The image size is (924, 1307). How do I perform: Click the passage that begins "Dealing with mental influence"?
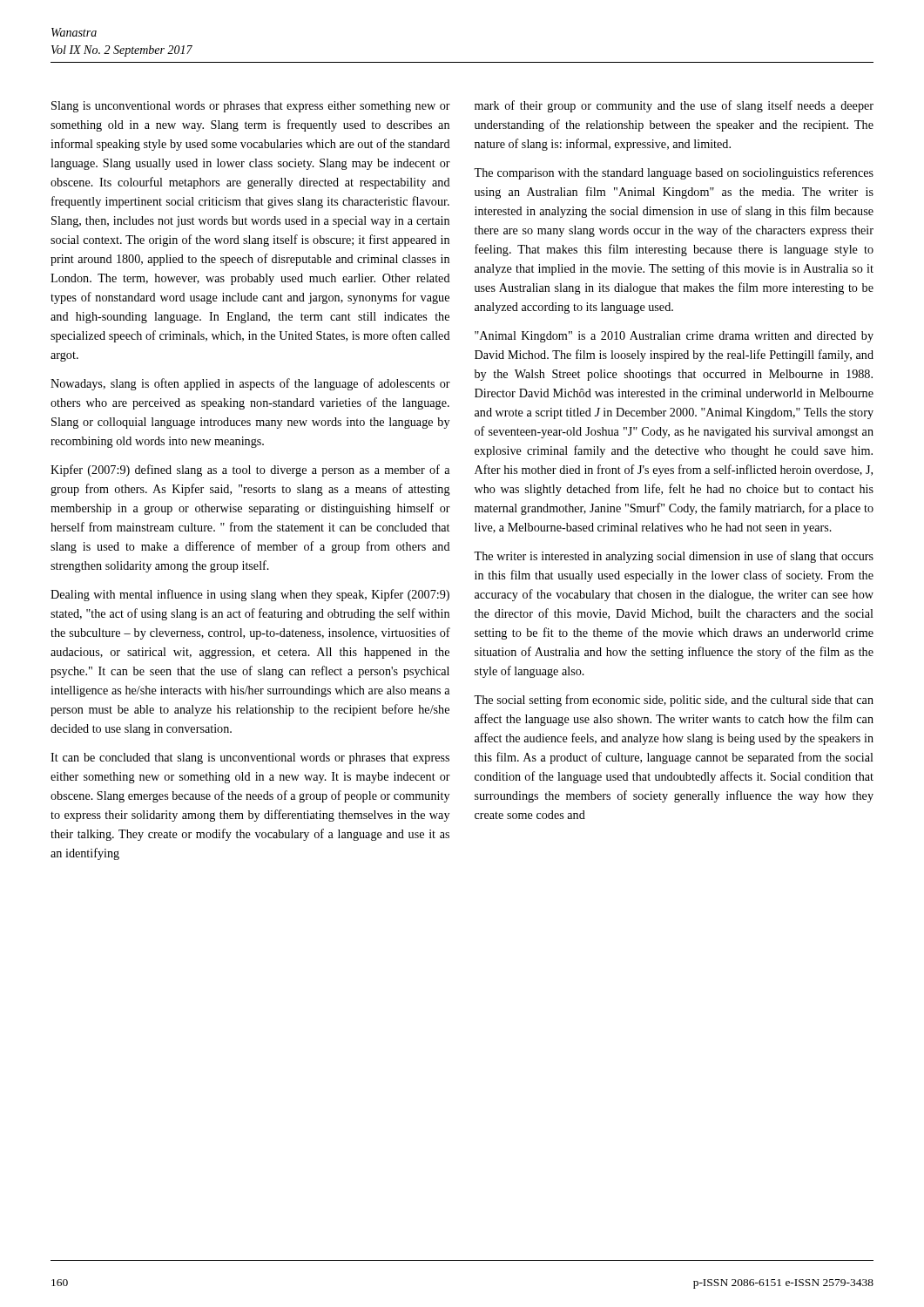click(x=250, y=661)
